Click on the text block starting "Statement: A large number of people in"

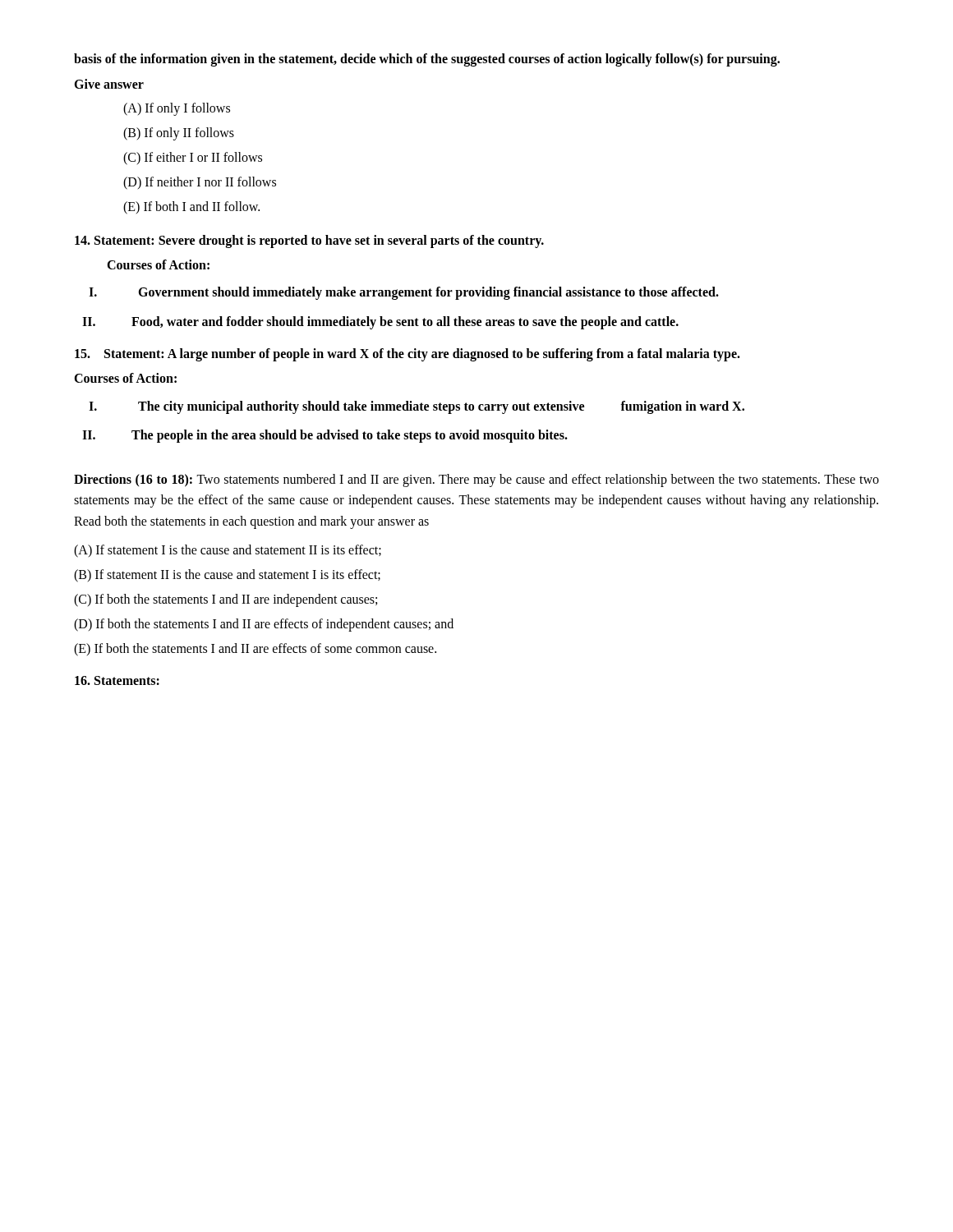tap(476, 395)
